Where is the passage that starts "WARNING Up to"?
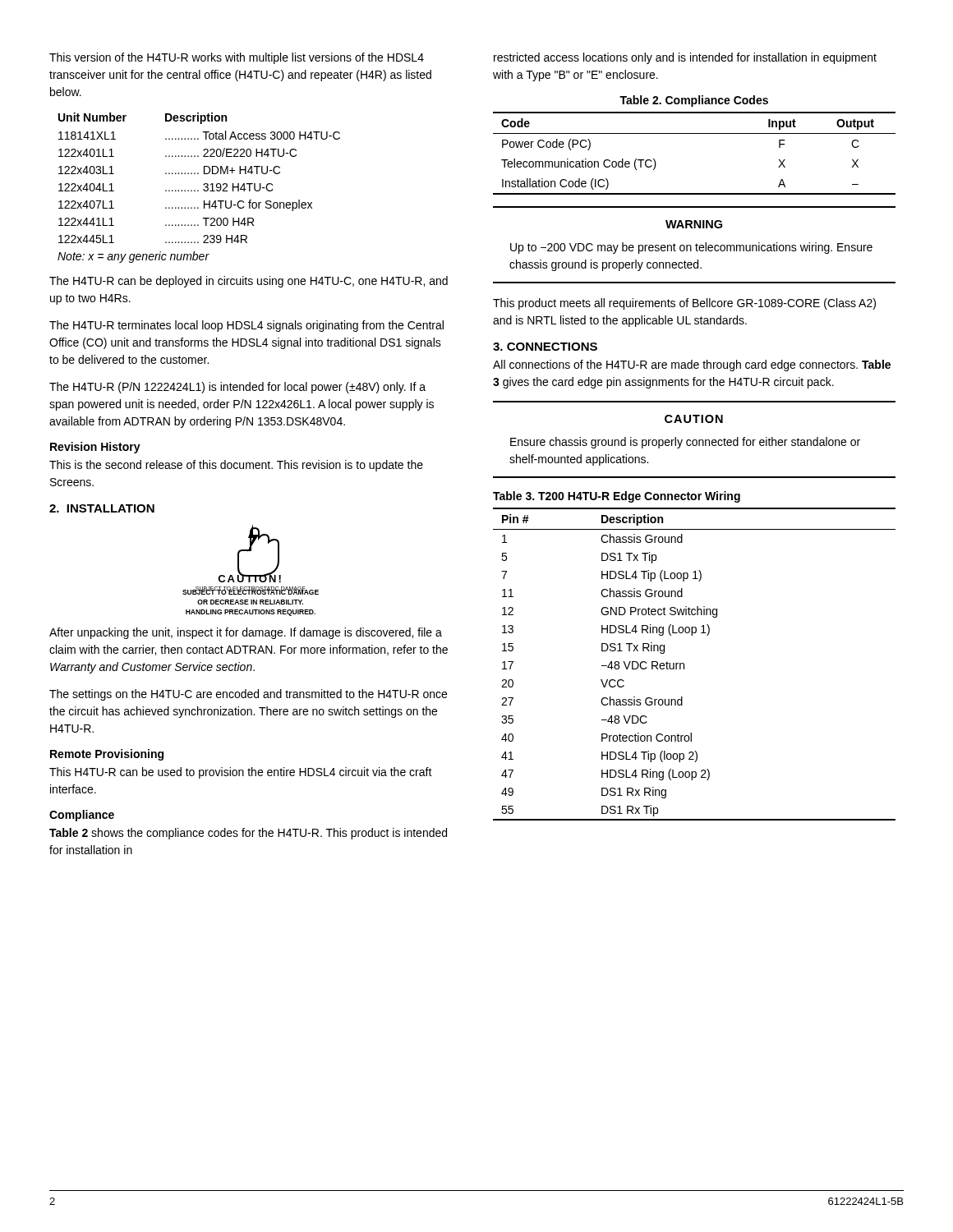This screenshot has height=1232, width=953. pos(694,245)
